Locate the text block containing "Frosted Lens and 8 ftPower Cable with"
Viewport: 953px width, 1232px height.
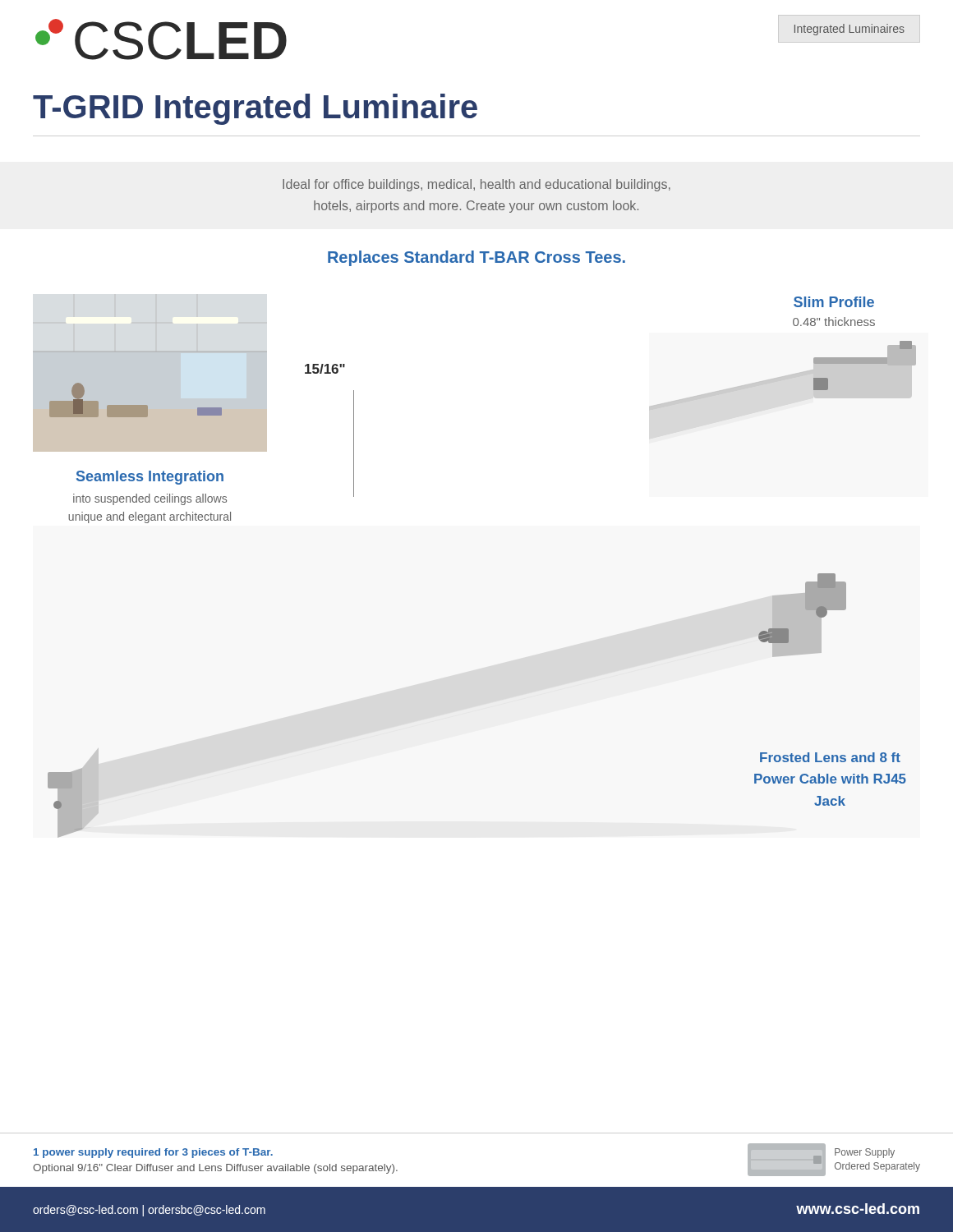[830, 780]
